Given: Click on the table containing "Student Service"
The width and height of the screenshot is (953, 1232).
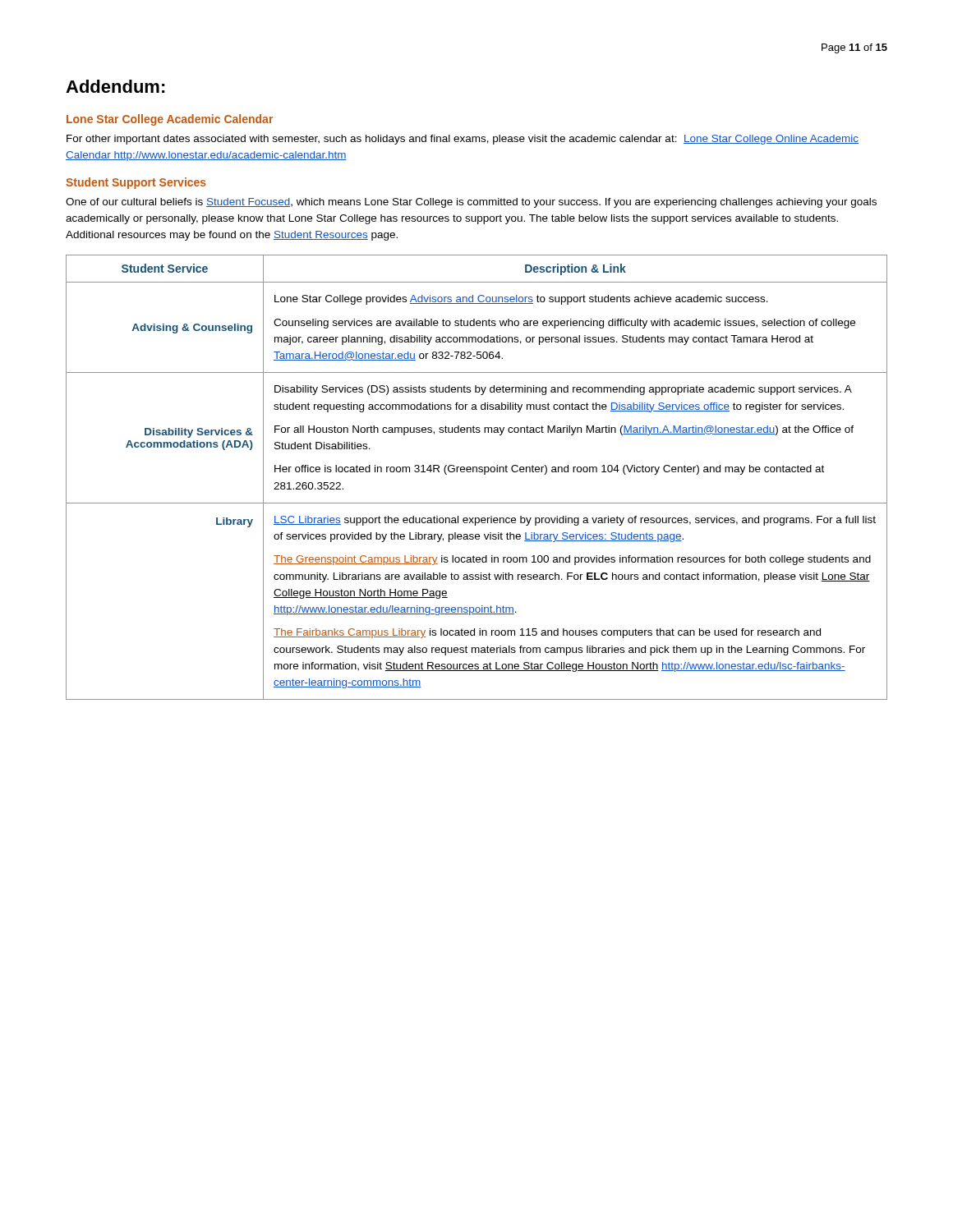Looking at the screenshot, I should coord(476,477).
